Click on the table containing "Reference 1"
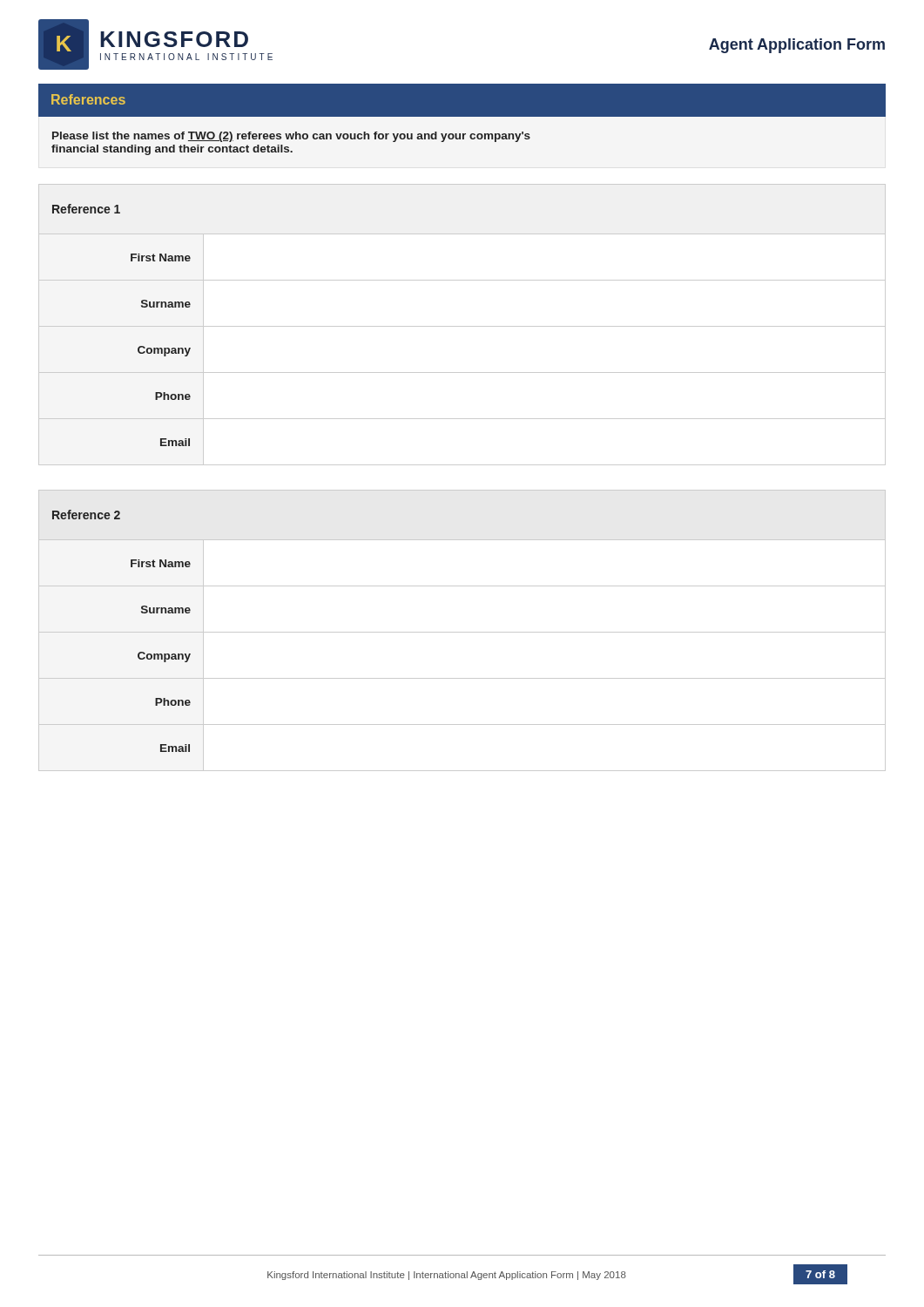This screenshot has width=924, height=1307. click(462, 325)
